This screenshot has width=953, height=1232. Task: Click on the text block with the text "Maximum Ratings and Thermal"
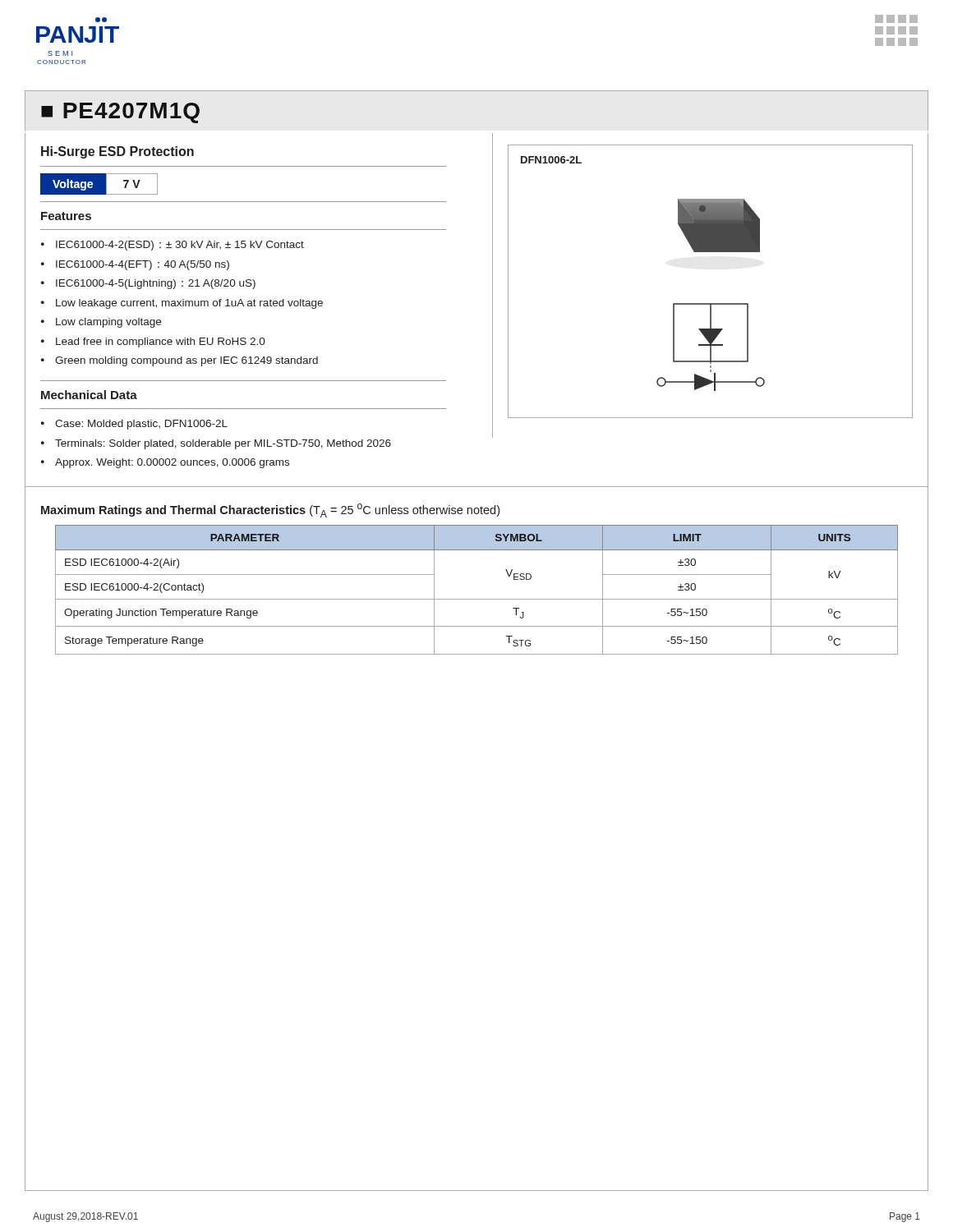coord(270,510)
